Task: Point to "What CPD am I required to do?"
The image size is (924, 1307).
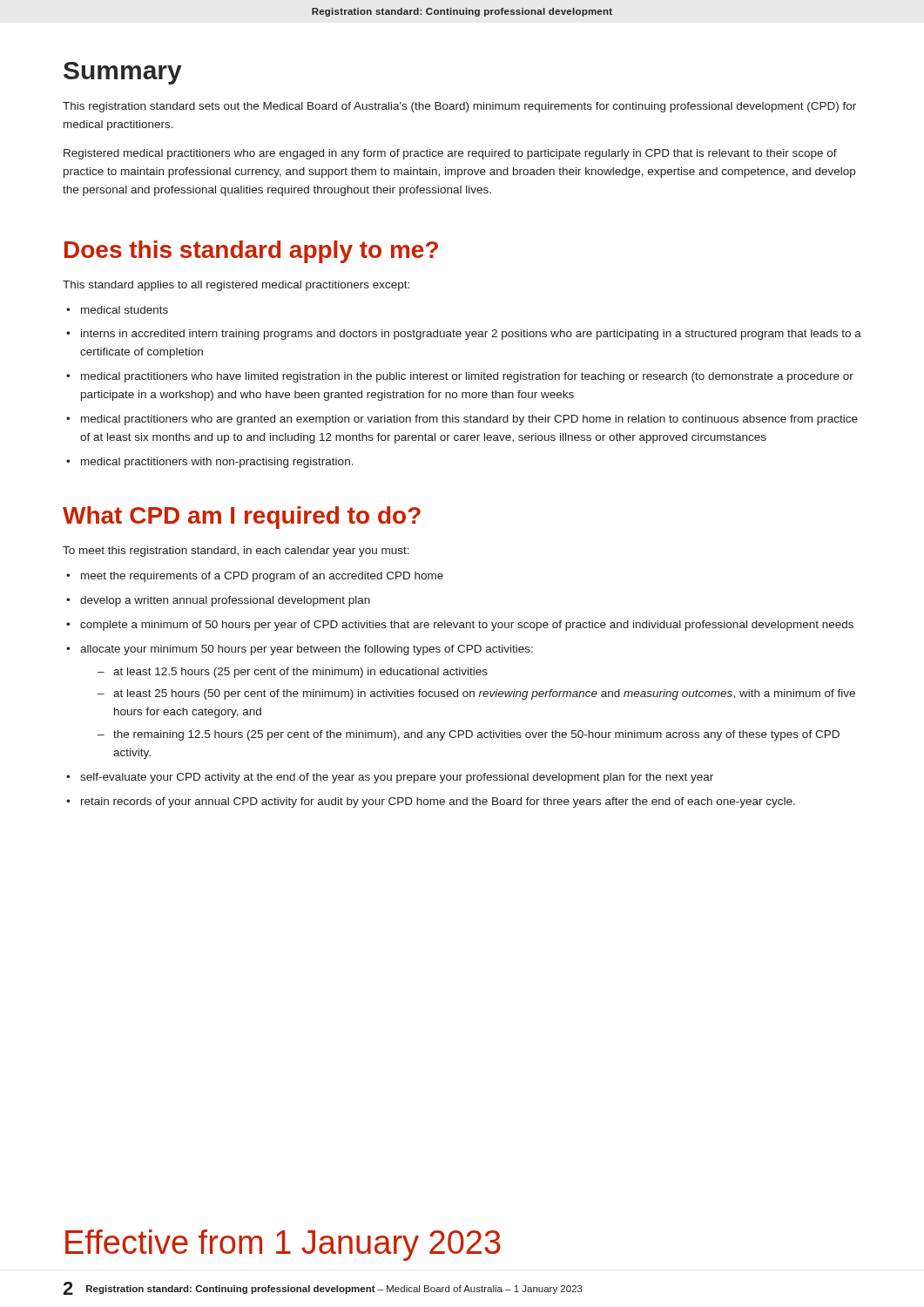Action: (x=242, y=515)
